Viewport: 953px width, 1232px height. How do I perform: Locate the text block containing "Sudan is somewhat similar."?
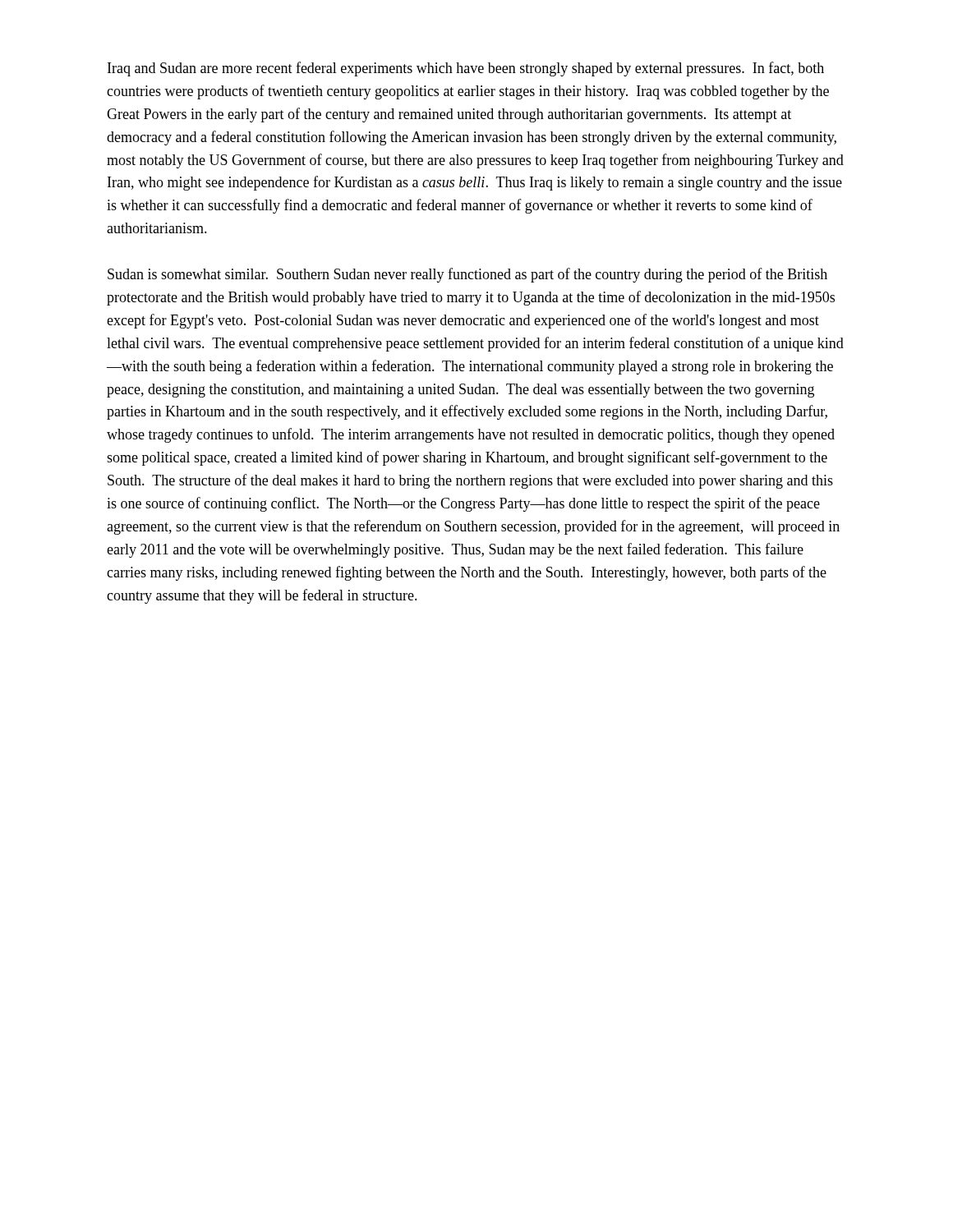(x=475, y=435)
